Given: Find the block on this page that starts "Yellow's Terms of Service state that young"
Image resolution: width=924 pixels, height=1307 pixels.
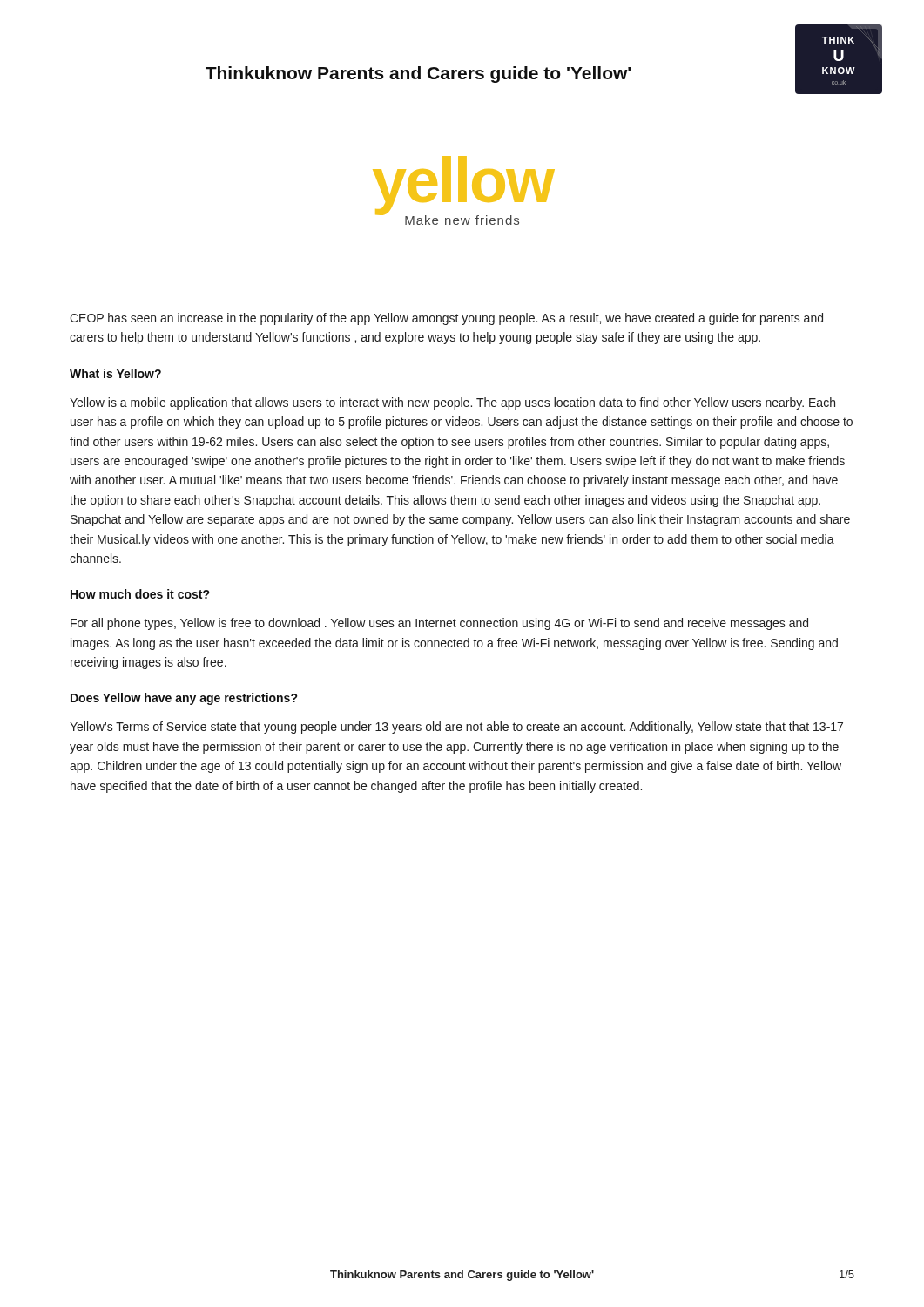Looking at the screenshot, I should pos(462,757).
